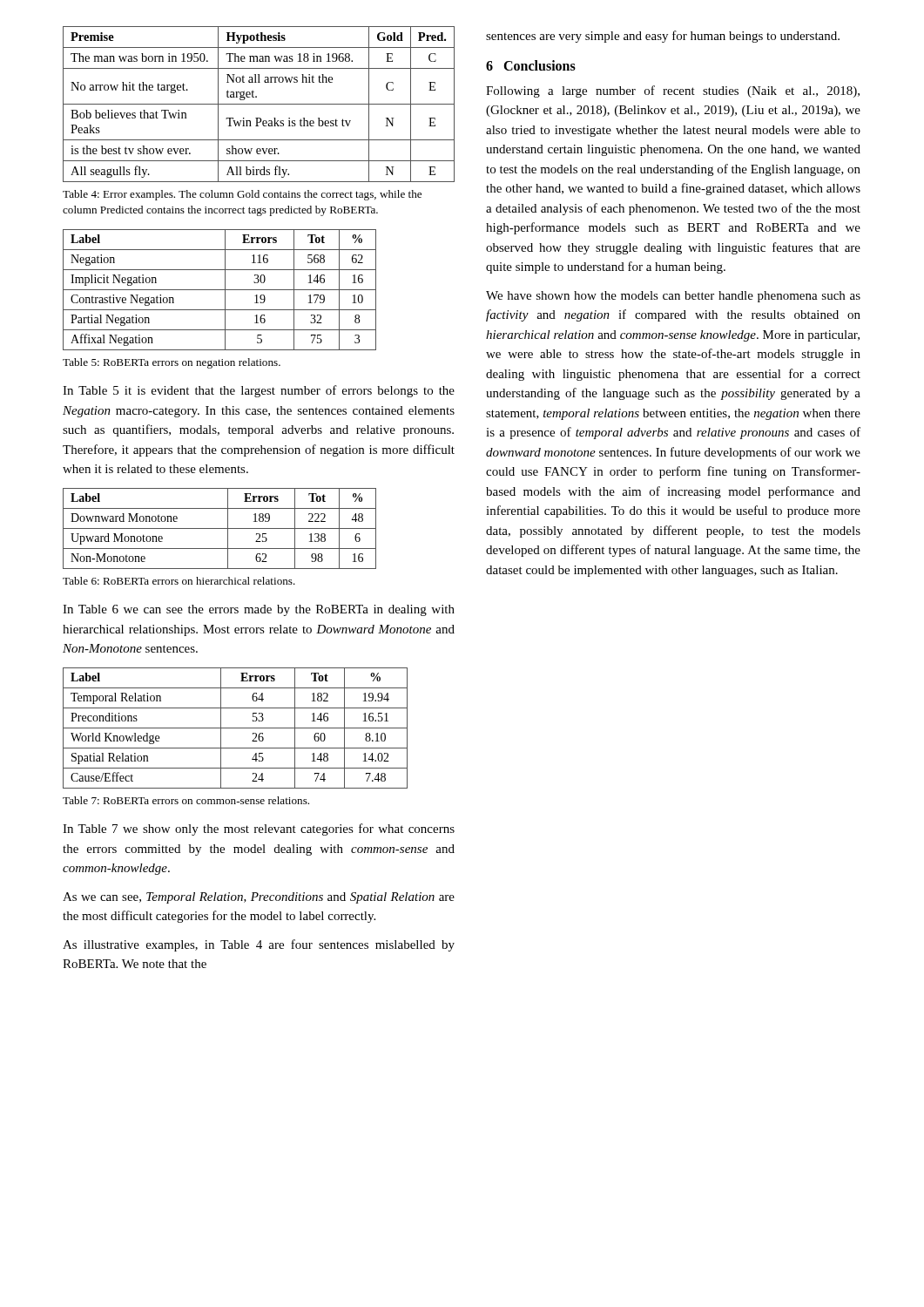Viewport: 924px width, 1307px height.
Task: Locate the table with the text "Temporal Relation"
Action: tap(259, 728)
